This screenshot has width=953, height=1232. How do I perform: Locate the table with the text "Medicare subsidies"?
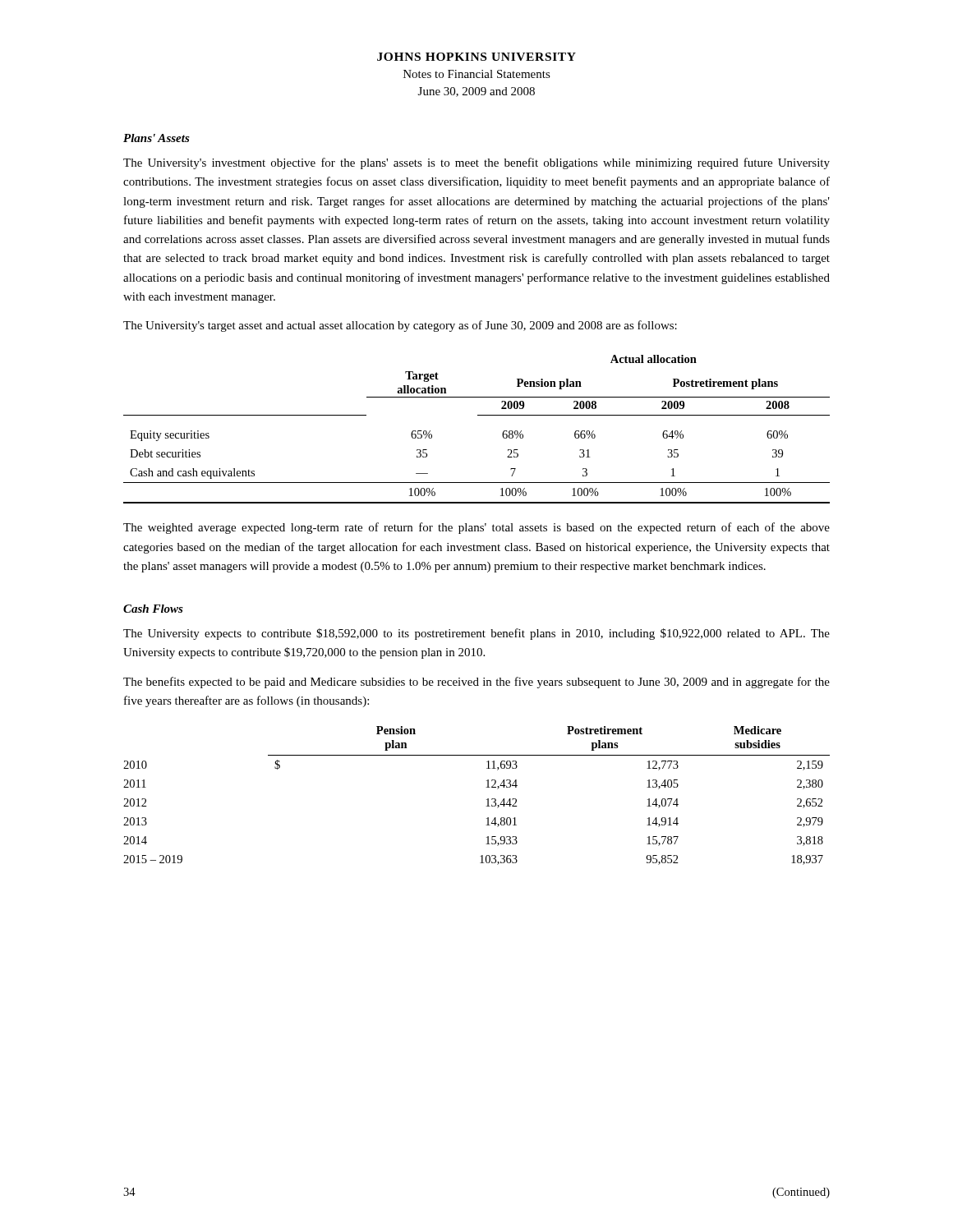point(476,795)
